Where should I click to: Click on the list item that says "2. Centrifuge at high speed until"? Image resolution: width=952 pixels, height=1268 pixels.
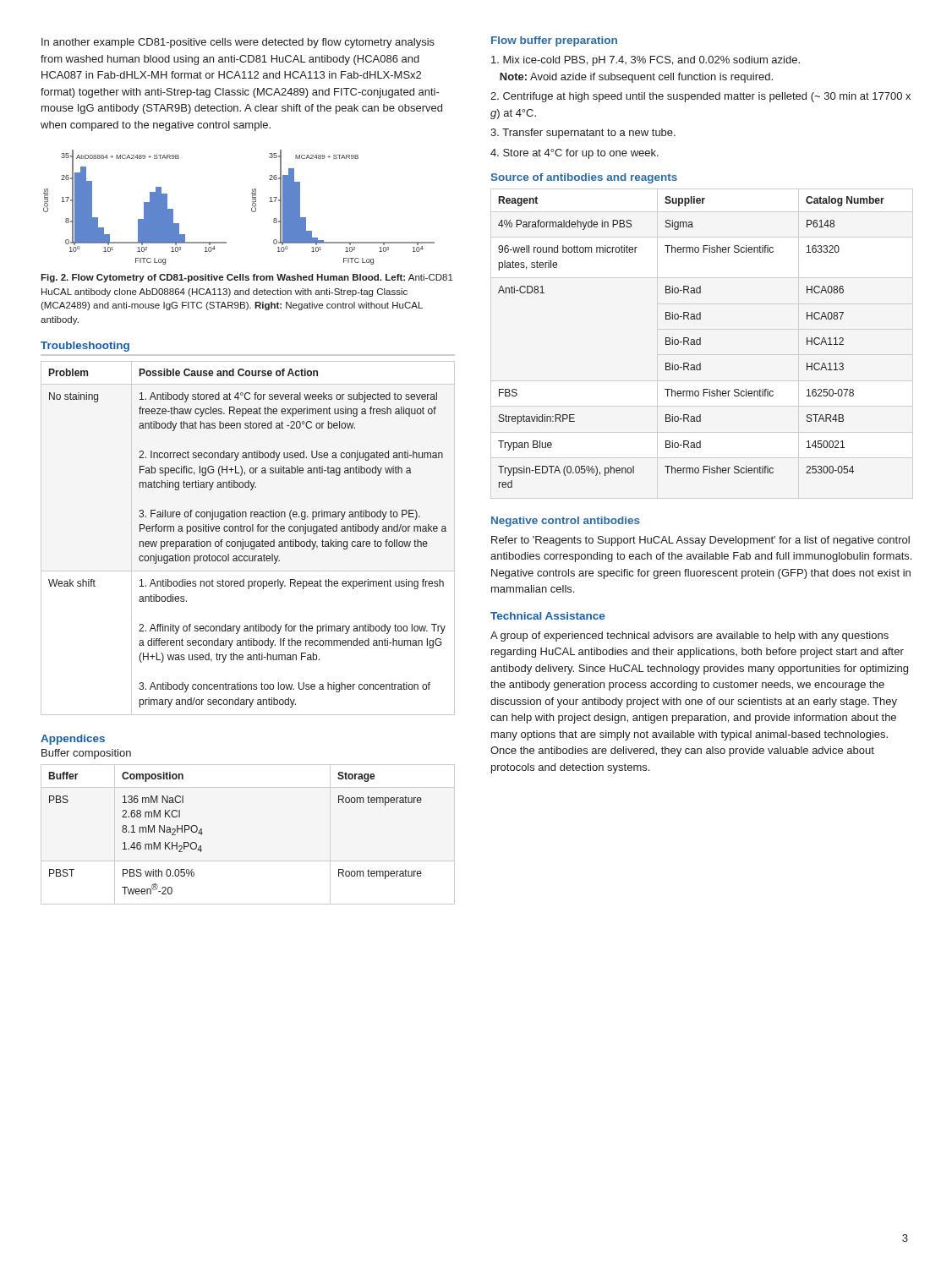coord(701,104)
